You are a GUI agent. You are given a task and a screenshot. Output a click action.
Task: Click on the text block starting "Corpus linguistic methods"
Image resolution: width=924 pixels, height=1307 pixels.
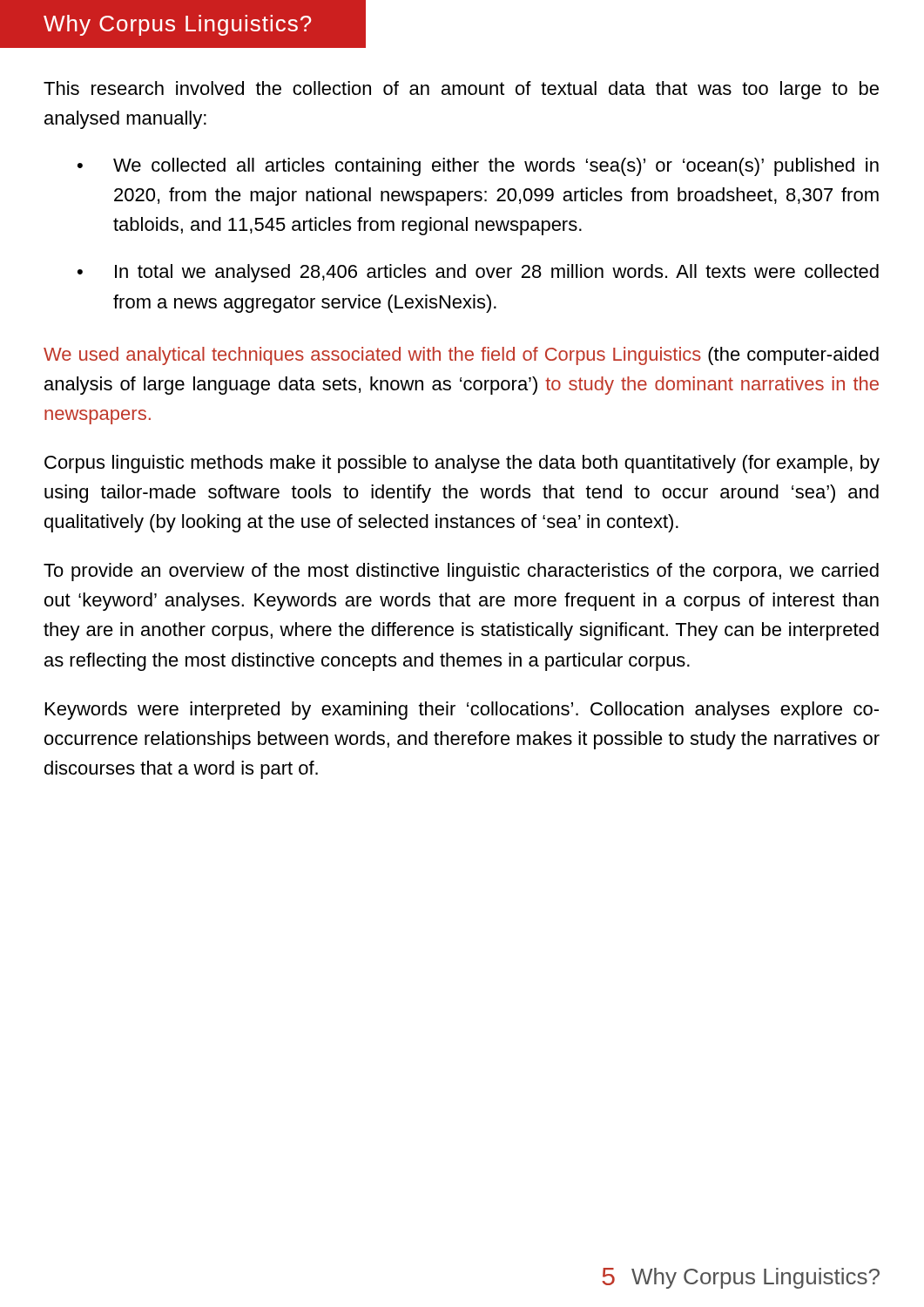(462, 492)
